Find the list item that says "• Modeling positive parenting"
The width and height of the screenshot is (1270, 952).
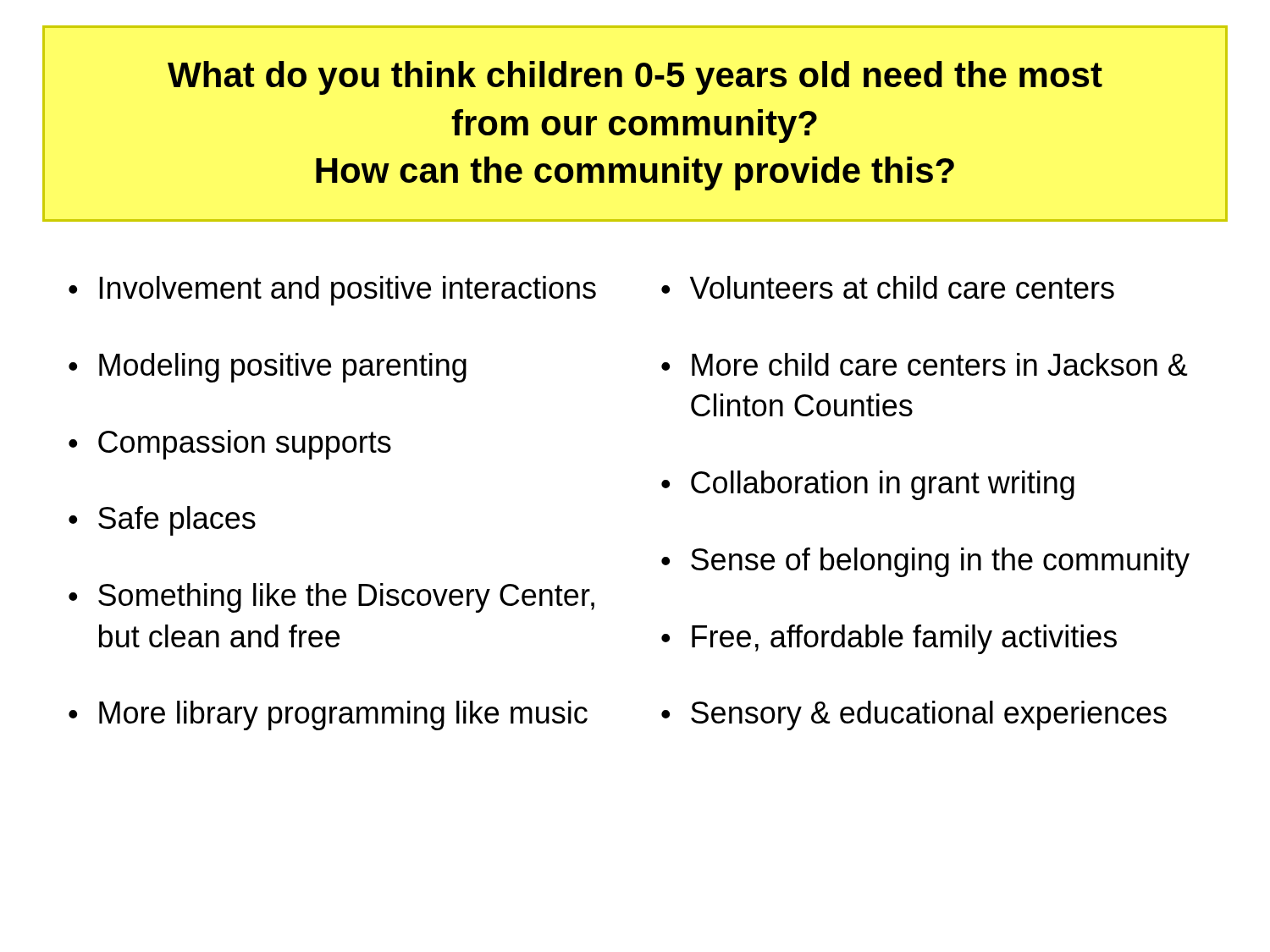click(268, 366)
